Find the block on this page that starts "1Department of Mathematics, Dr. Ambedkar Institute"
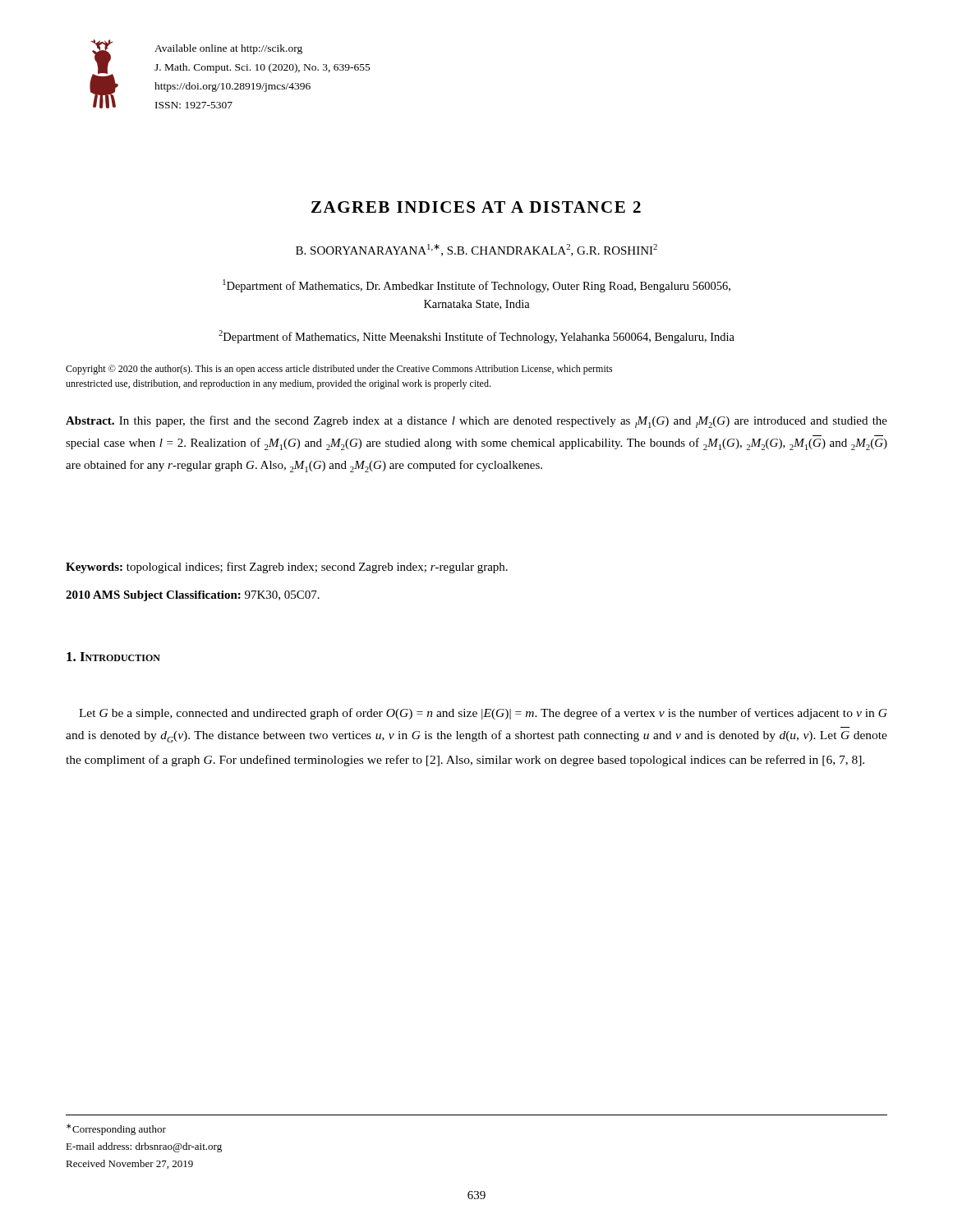Image resolution: width=953 pixels, height=1232 pixels. click(x=476, y=294)
